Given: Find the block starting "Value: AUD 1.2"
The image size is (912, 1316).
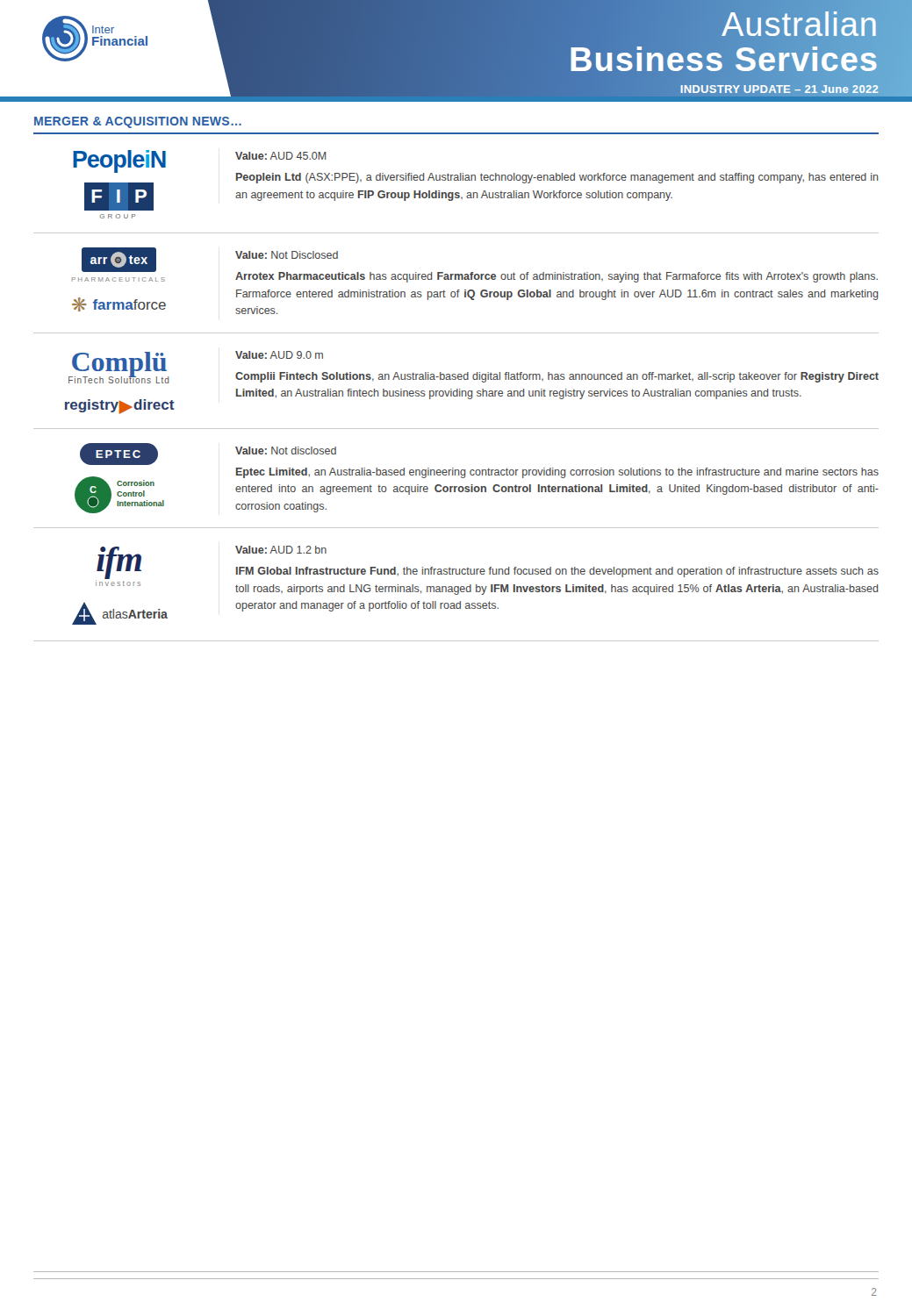Looking at the screenshot, I should point(557,578).
